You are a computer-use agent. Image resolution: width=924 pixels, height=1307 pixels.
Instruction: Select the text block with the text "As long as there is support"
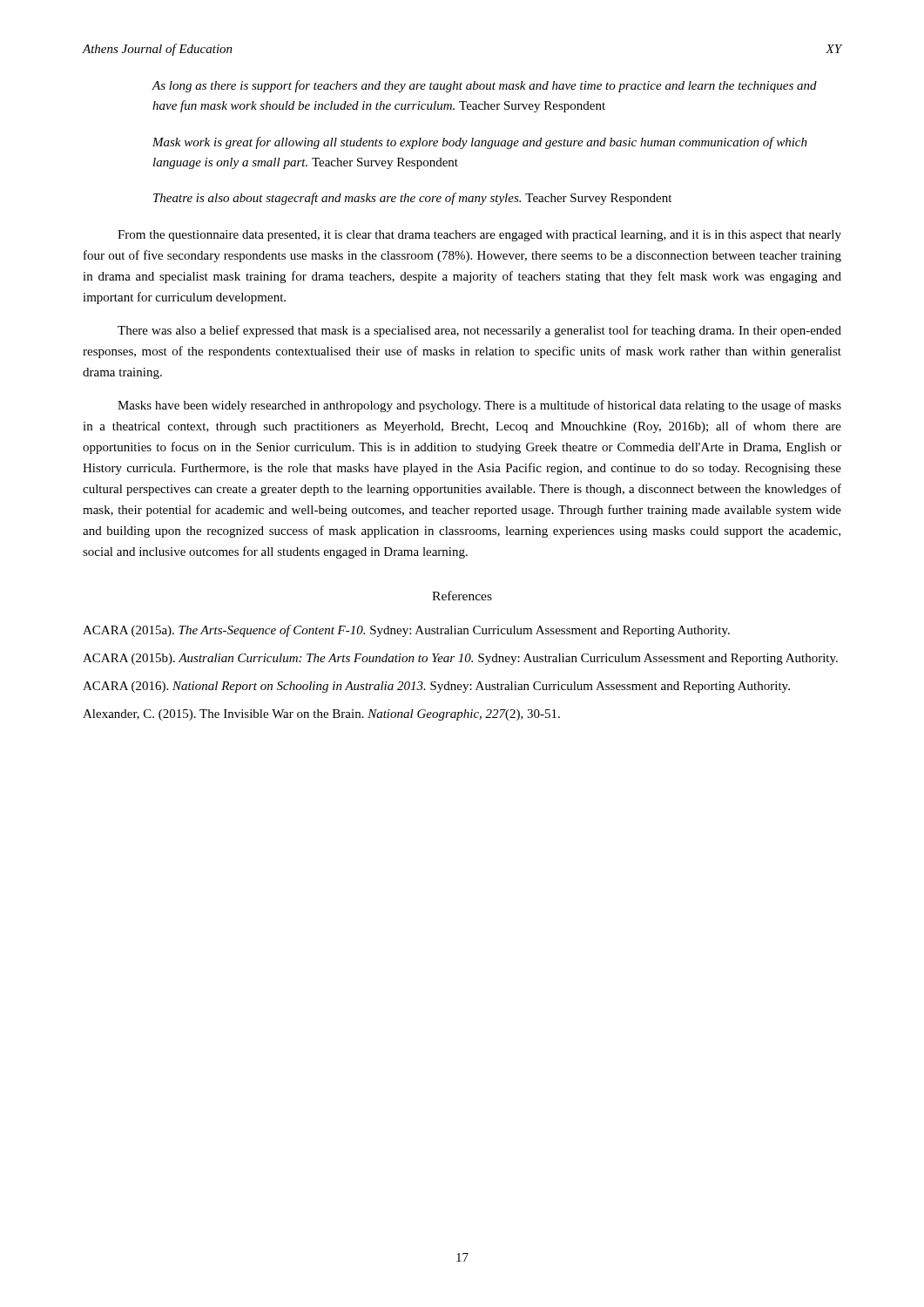click(x=484, y=96)
